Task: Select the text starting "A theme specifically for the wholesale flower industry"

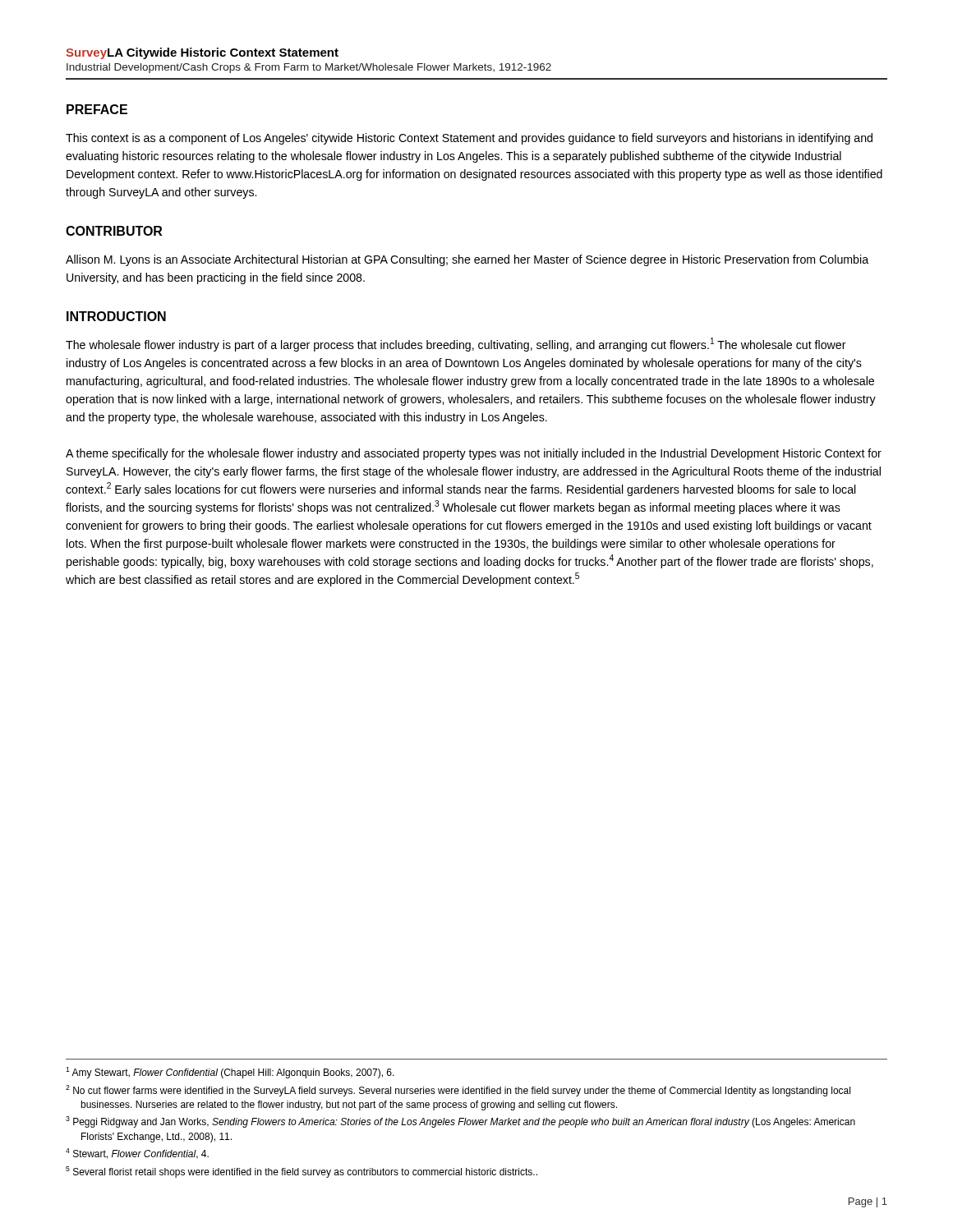Action: coord(474,517)
